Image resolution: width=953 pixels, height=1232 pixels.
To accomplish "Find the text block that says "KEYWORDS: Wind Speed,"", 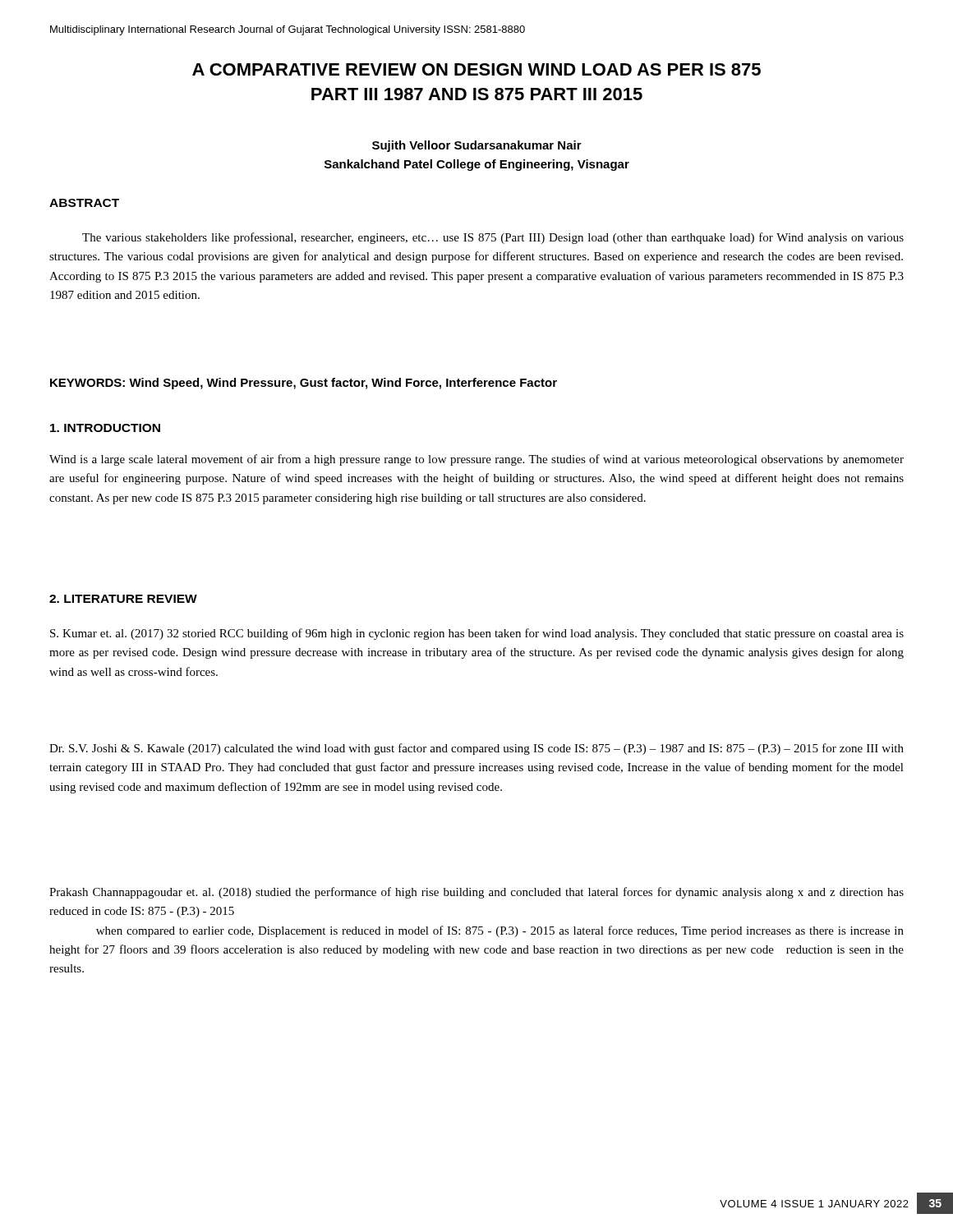I will 303,382.
